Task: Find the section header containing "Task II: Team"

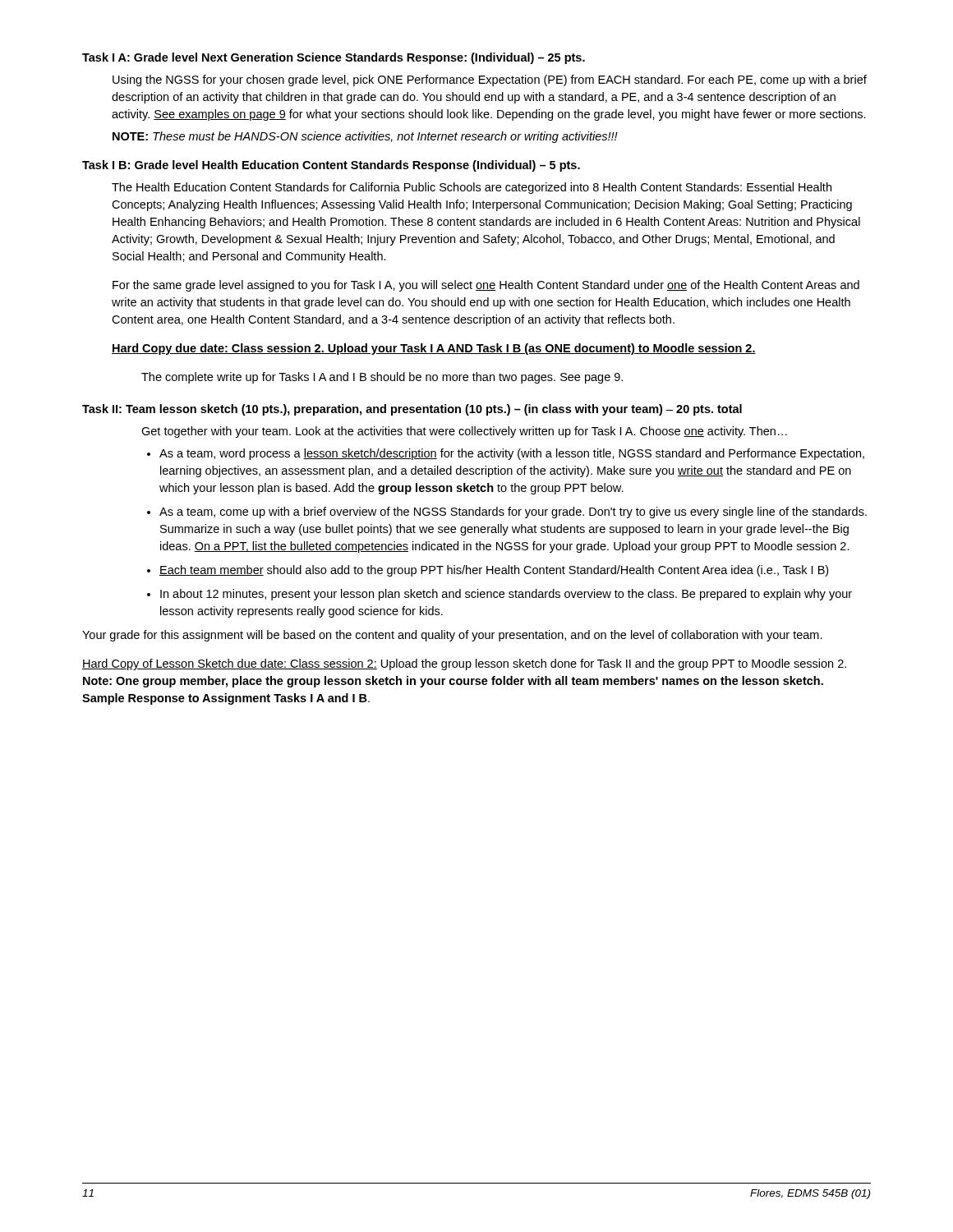Action: point(476,410)
